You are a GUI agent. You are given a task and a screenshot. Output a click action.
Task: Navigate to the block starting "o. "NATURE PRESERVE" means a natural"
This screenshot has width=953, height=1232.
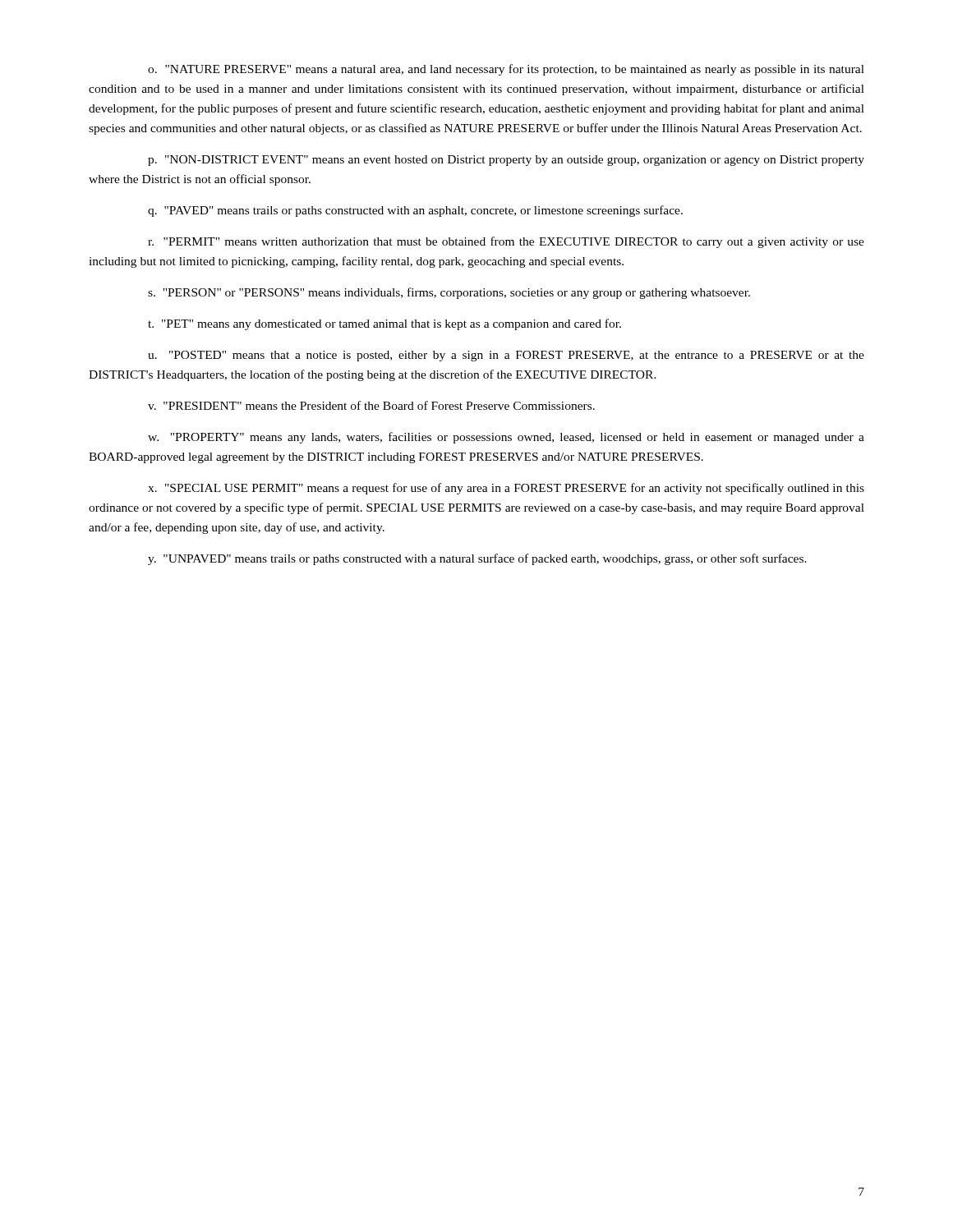[476, 98]
